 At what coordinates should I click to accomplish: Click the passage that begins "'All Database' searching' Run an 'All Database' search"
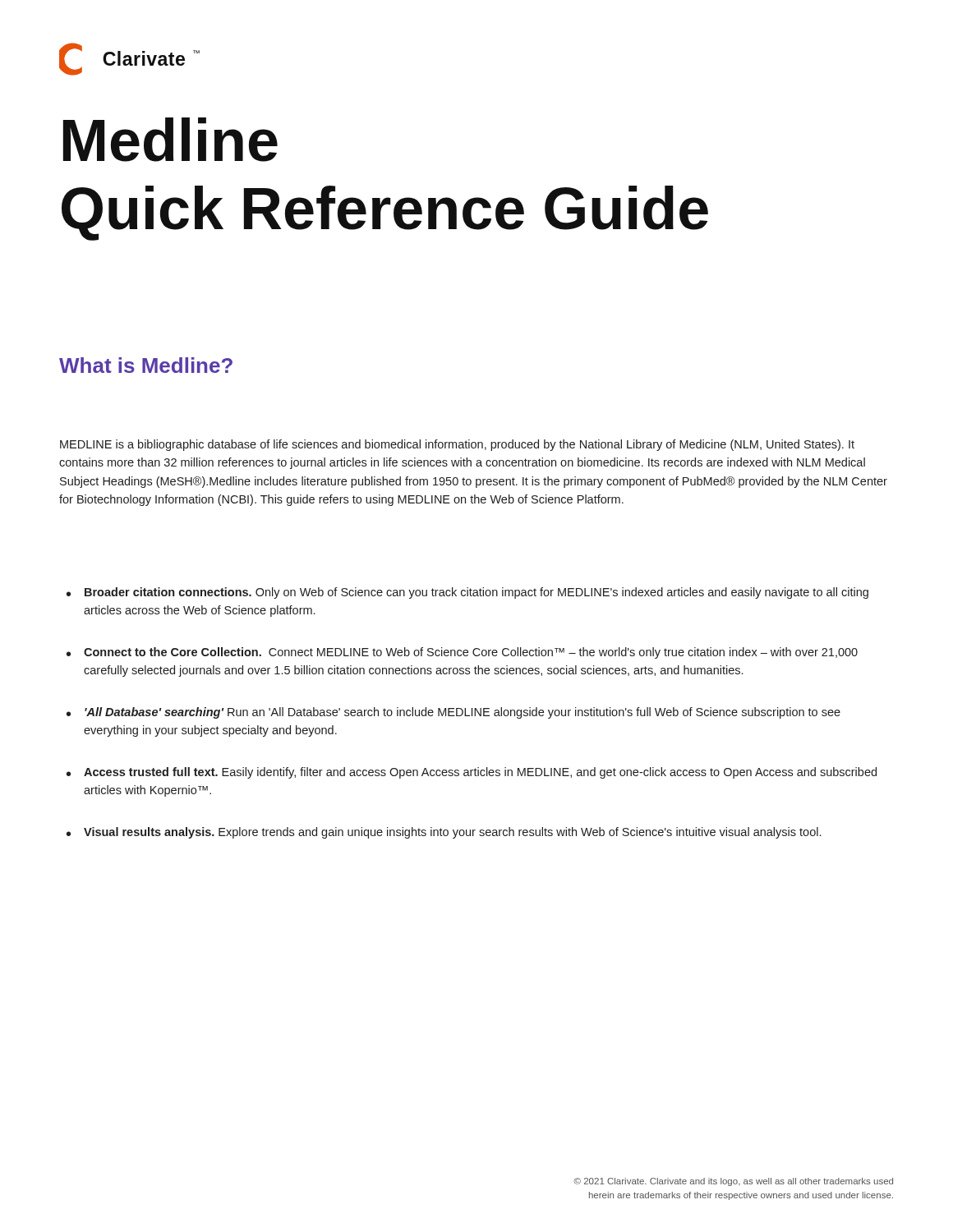tap(462, 721)
